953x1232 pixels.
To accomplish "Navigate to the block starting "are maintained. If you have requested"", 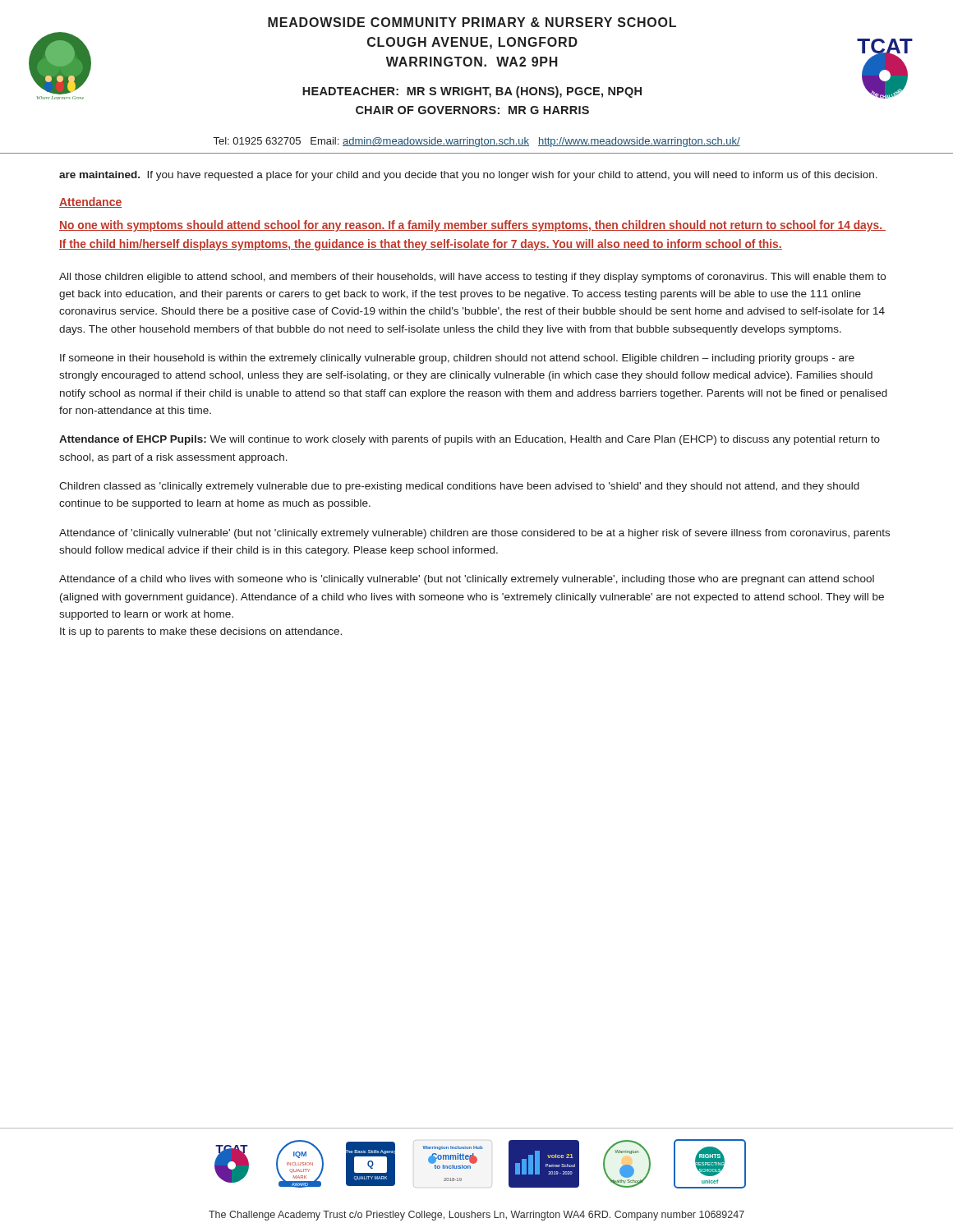I will (x=469, y=175).
